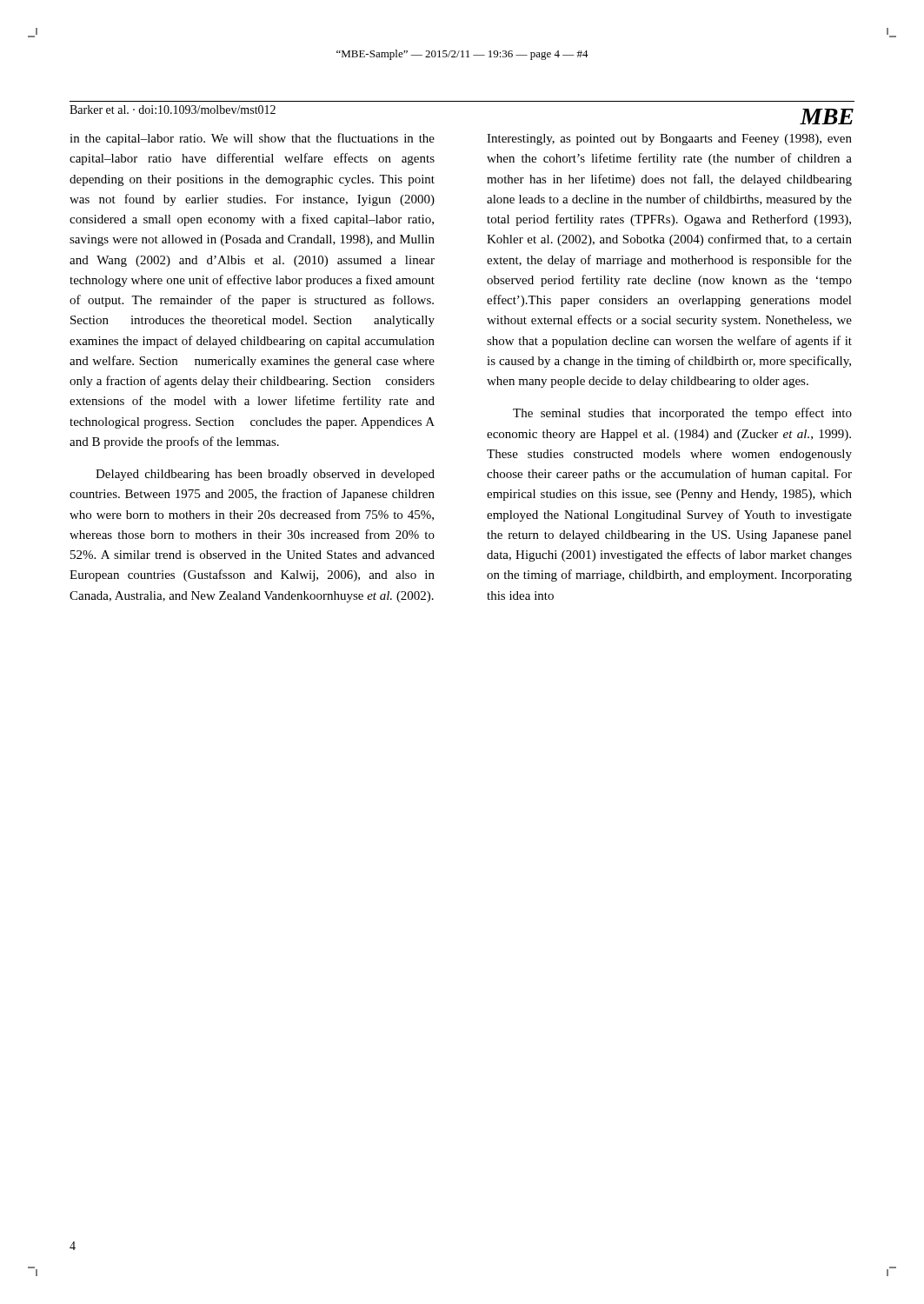Point to the region starting "in the capital–labor ratio. We"
Screen dimensions: 1304x924
click(x=252, y=290)
